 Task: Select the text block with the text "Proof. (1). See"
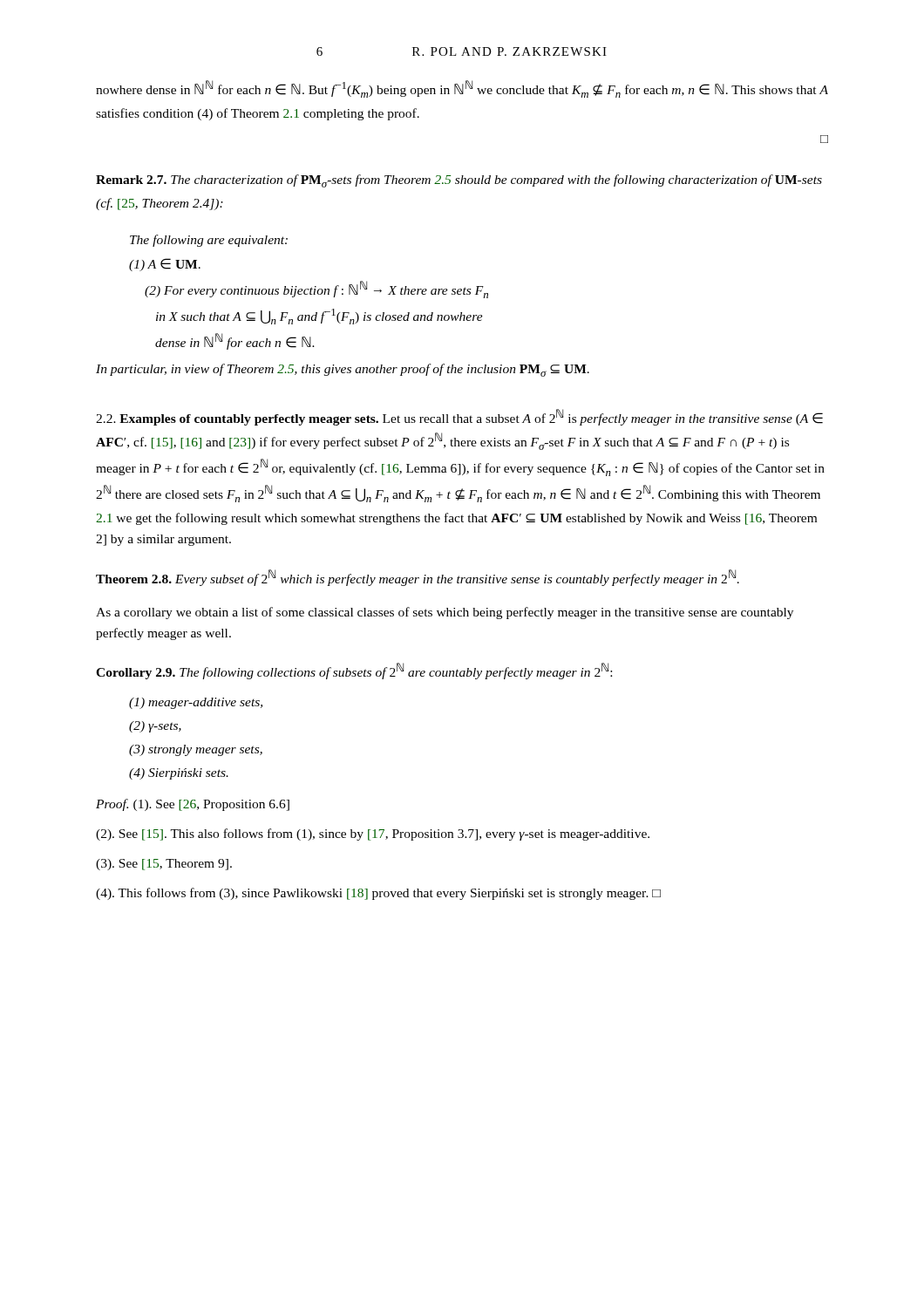[x=193, y=804]
